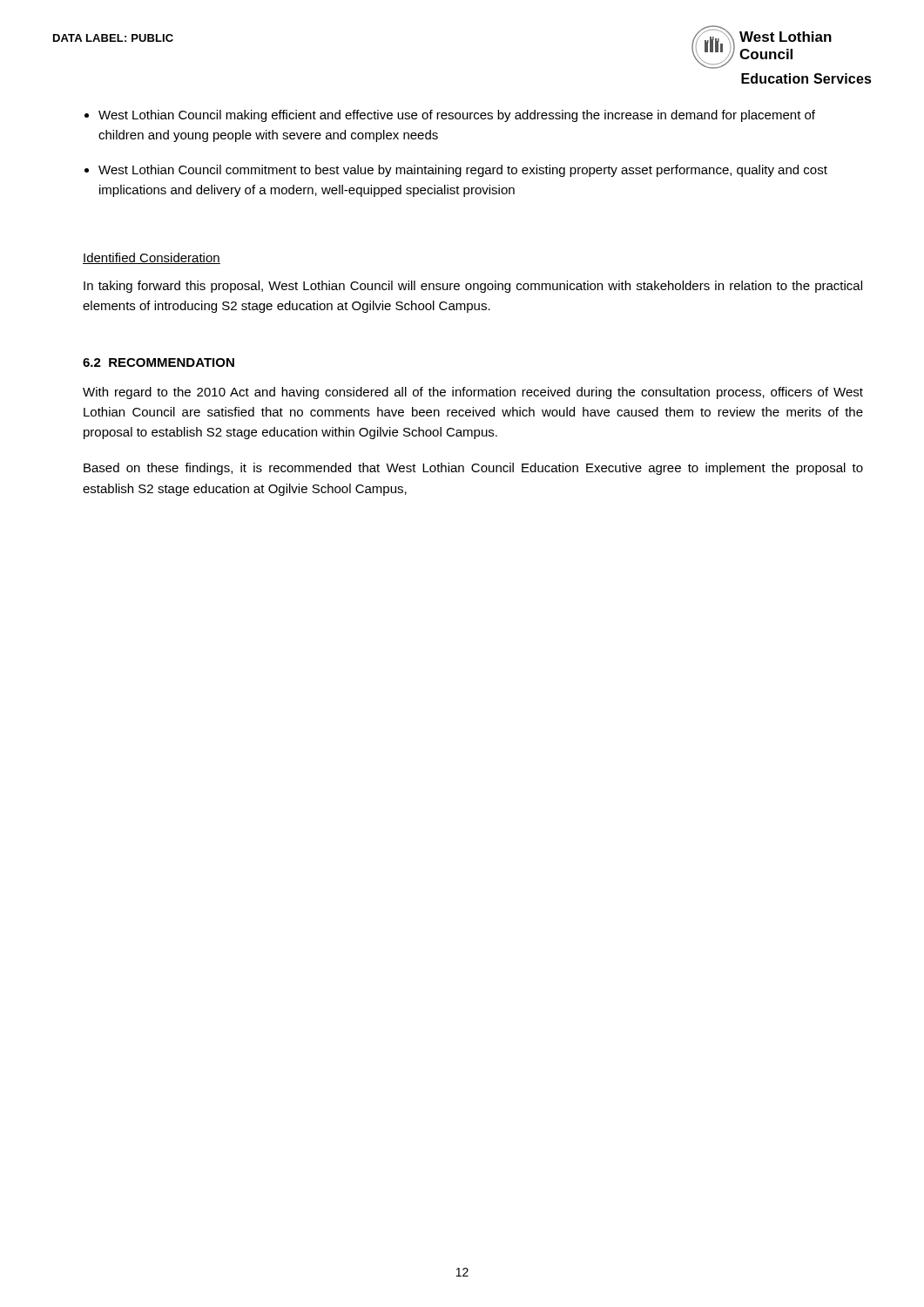Locate the region starting "6.2 RECOMMENDATION"
The image size is (924, 1307).
(x=159, y=362)
